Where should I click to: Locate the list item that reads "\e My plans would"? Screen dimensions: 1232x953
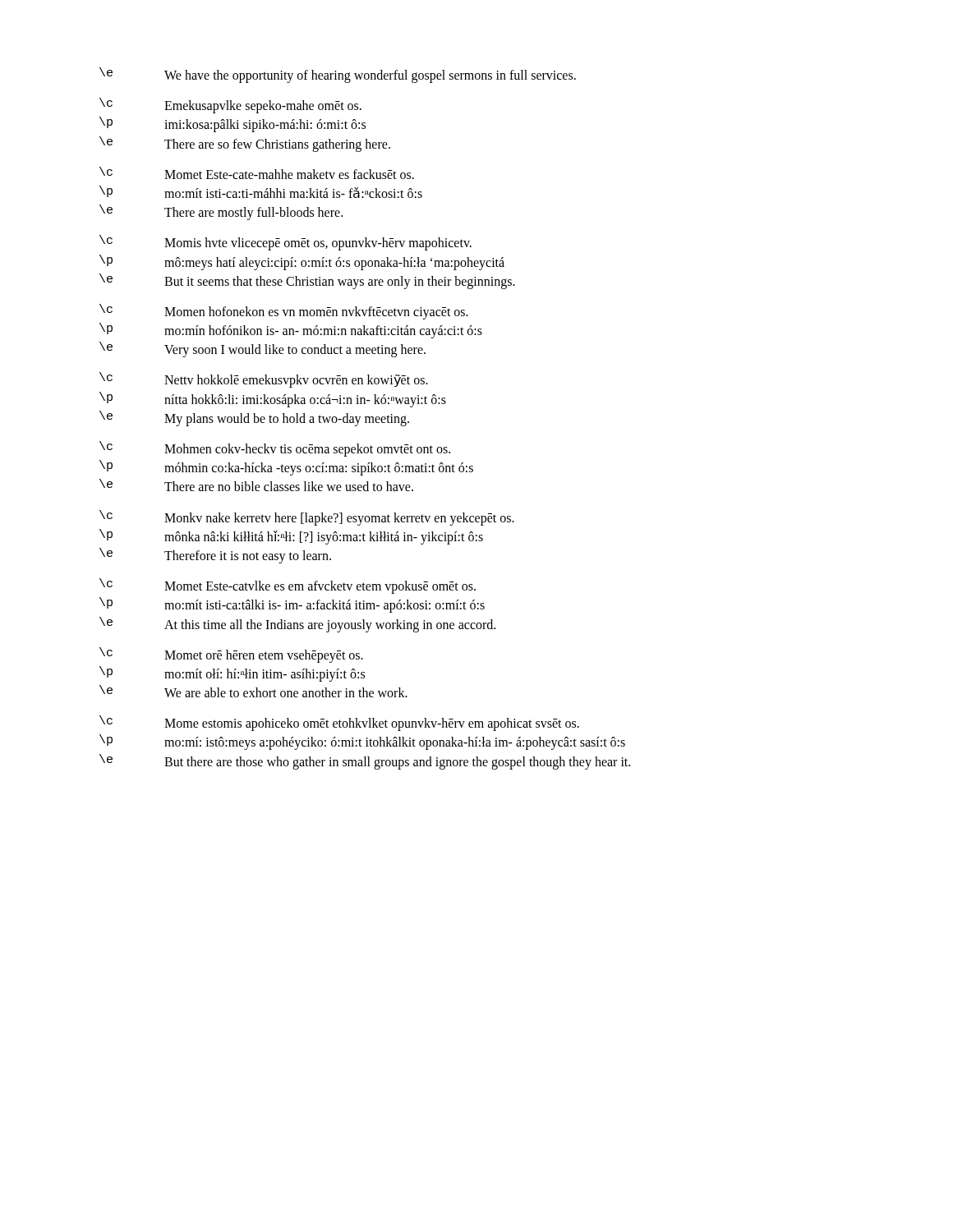click(254, 418)
